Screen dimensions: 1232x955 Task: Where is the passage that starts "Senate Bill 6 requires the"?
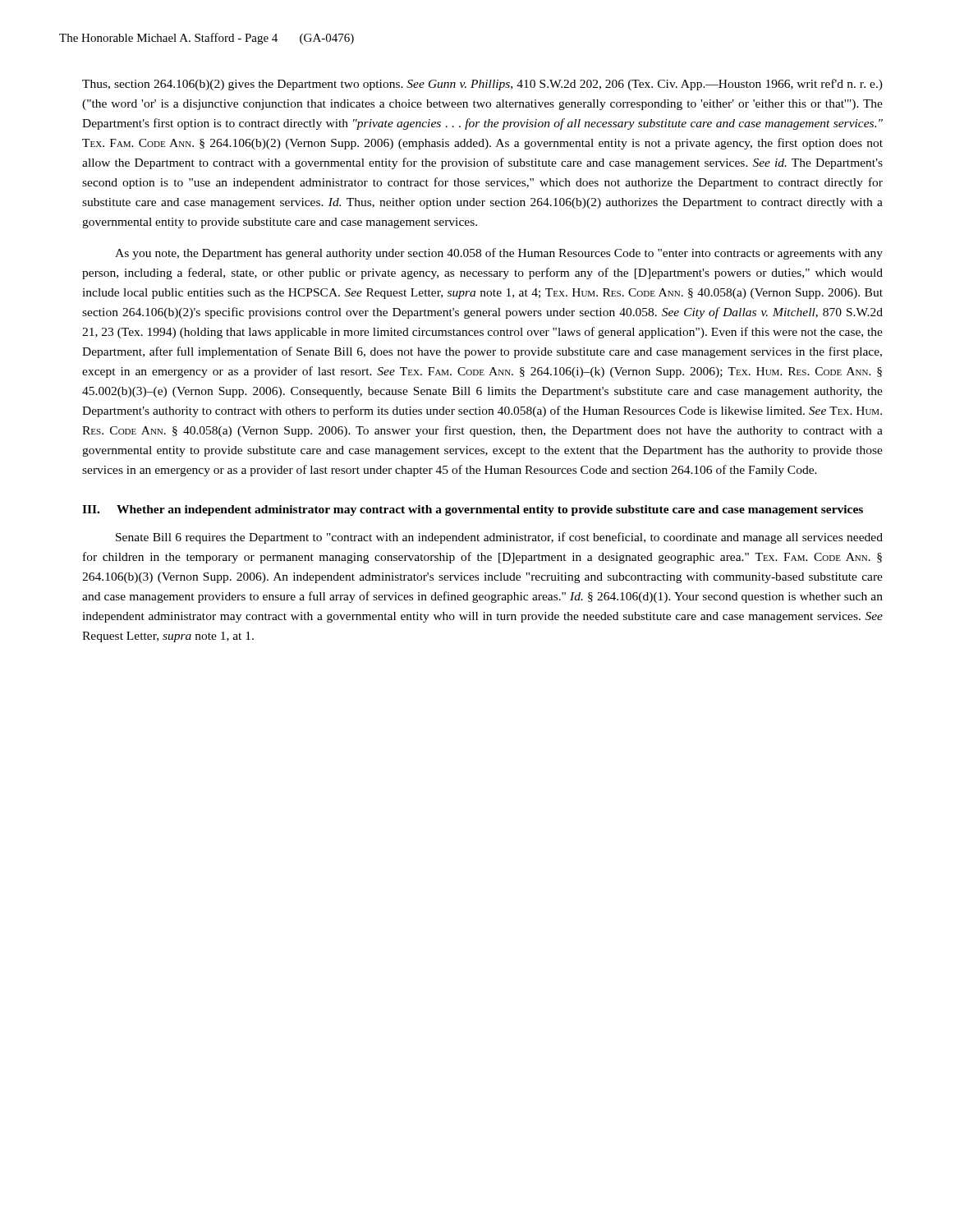click(482, 586)
